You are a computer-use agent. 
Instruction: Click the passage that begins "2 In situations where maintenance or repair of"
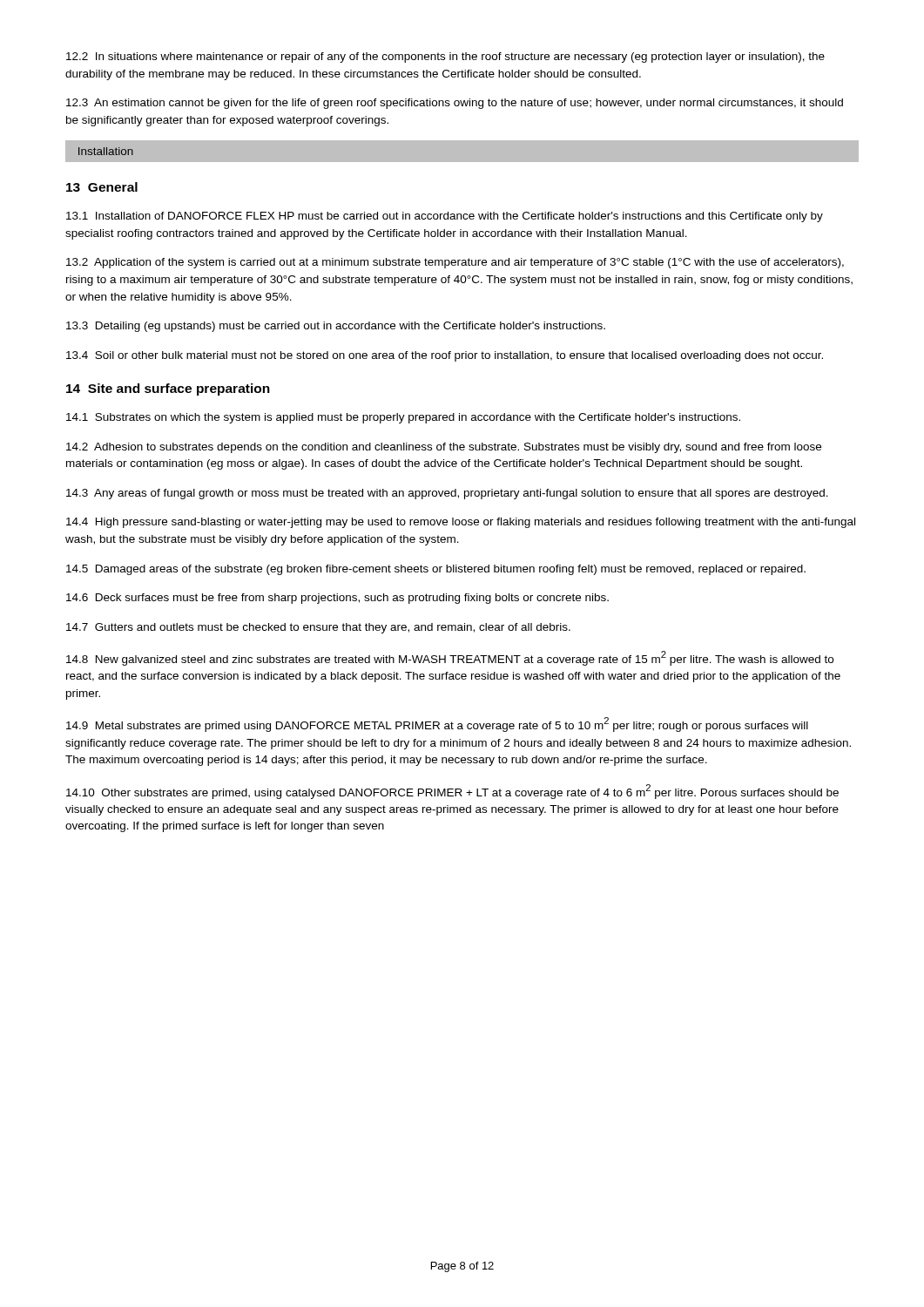445,65
